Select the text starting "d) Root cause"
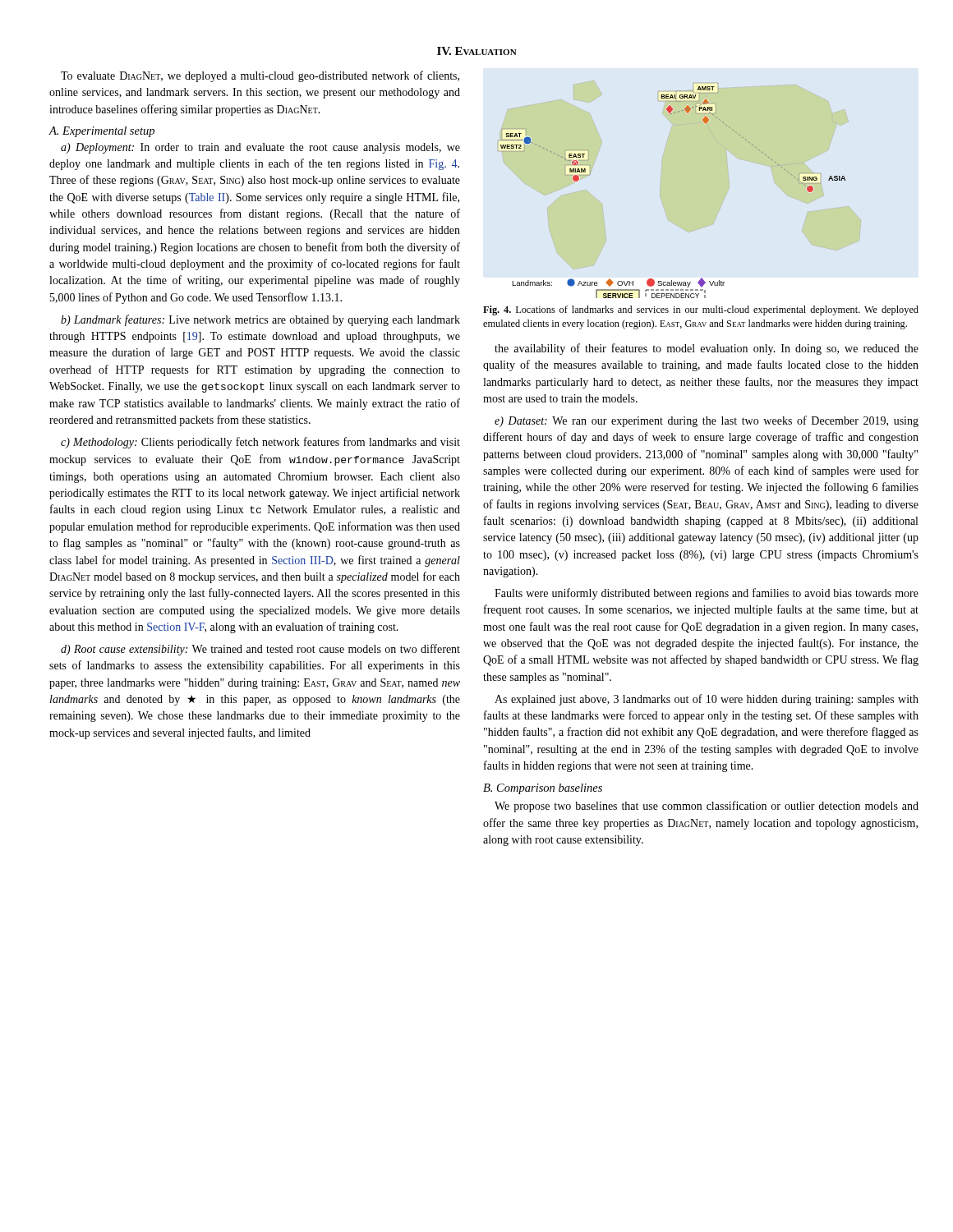953x1232 pixels. pyautogui.click(x=255, y=692)
